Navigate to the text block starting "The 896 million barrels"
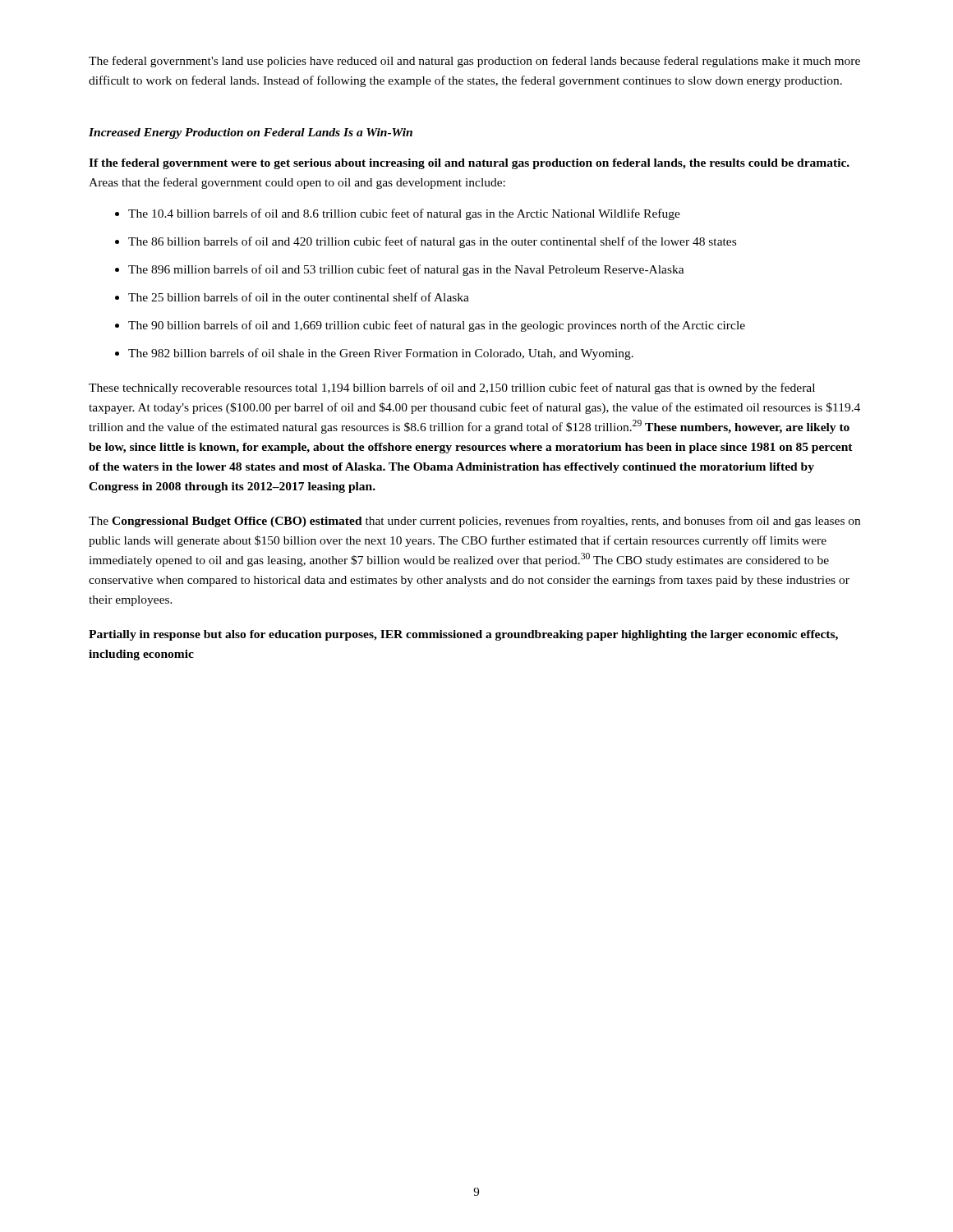Viewport: 953px width, 1232px height. pos(406,269)
